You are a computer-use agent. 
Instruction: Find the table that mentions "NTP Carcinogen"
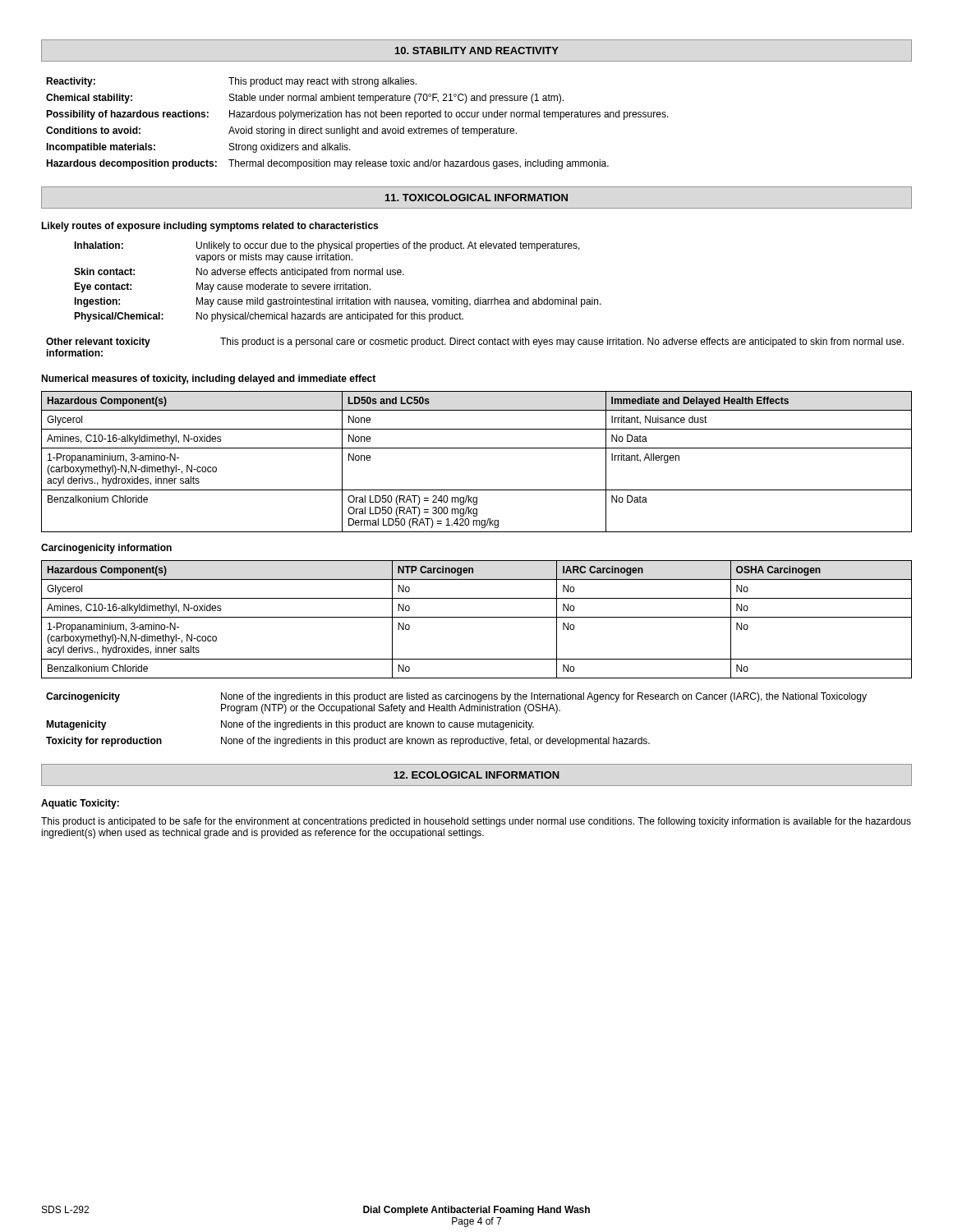coord(476,619)
